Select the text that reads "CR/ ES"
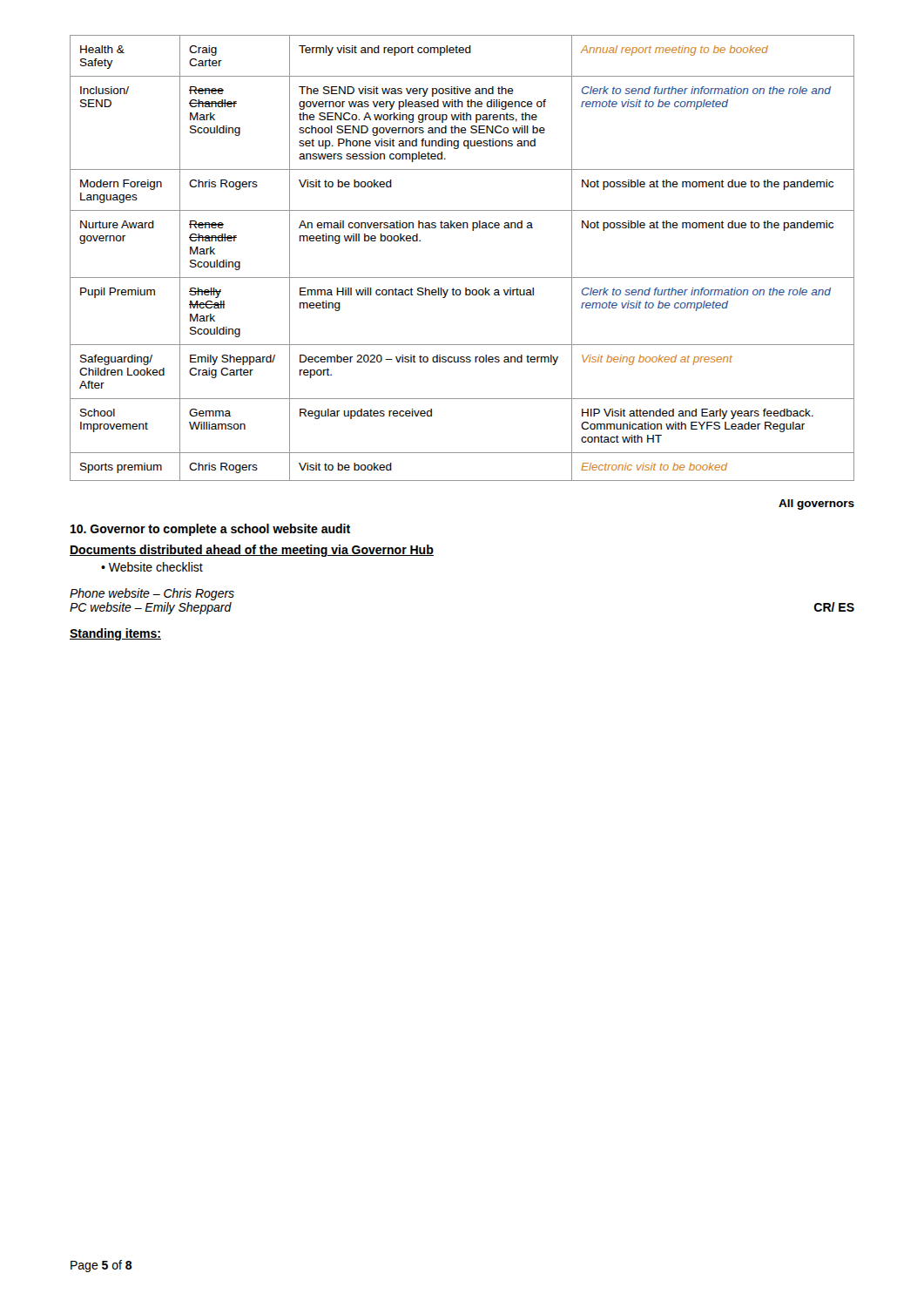This screenshot has height=1307, width=924. click(834, 607)
